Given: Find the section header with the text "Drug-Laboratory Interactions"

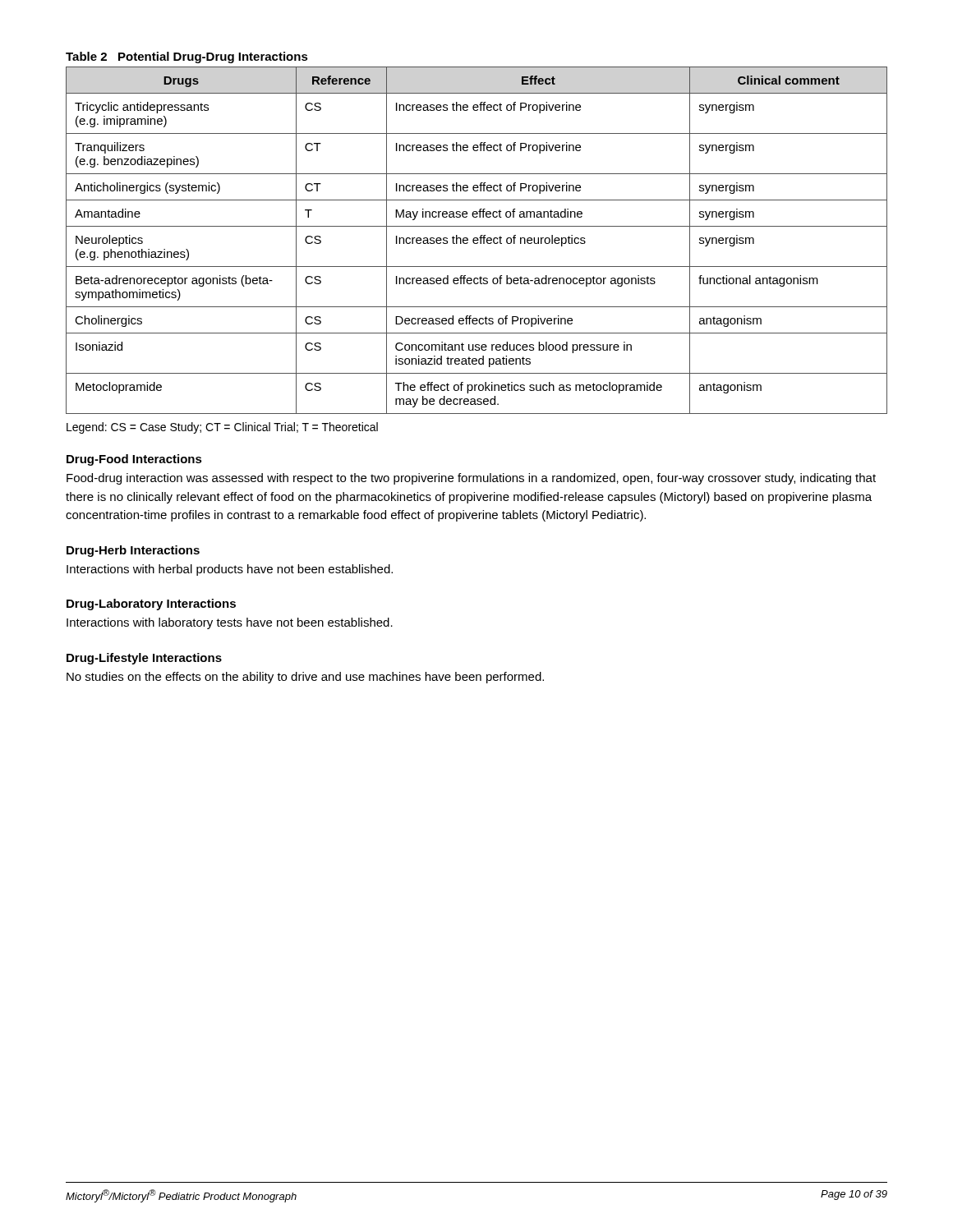Looking at the screenshot, I should click(x=151, y=603).
